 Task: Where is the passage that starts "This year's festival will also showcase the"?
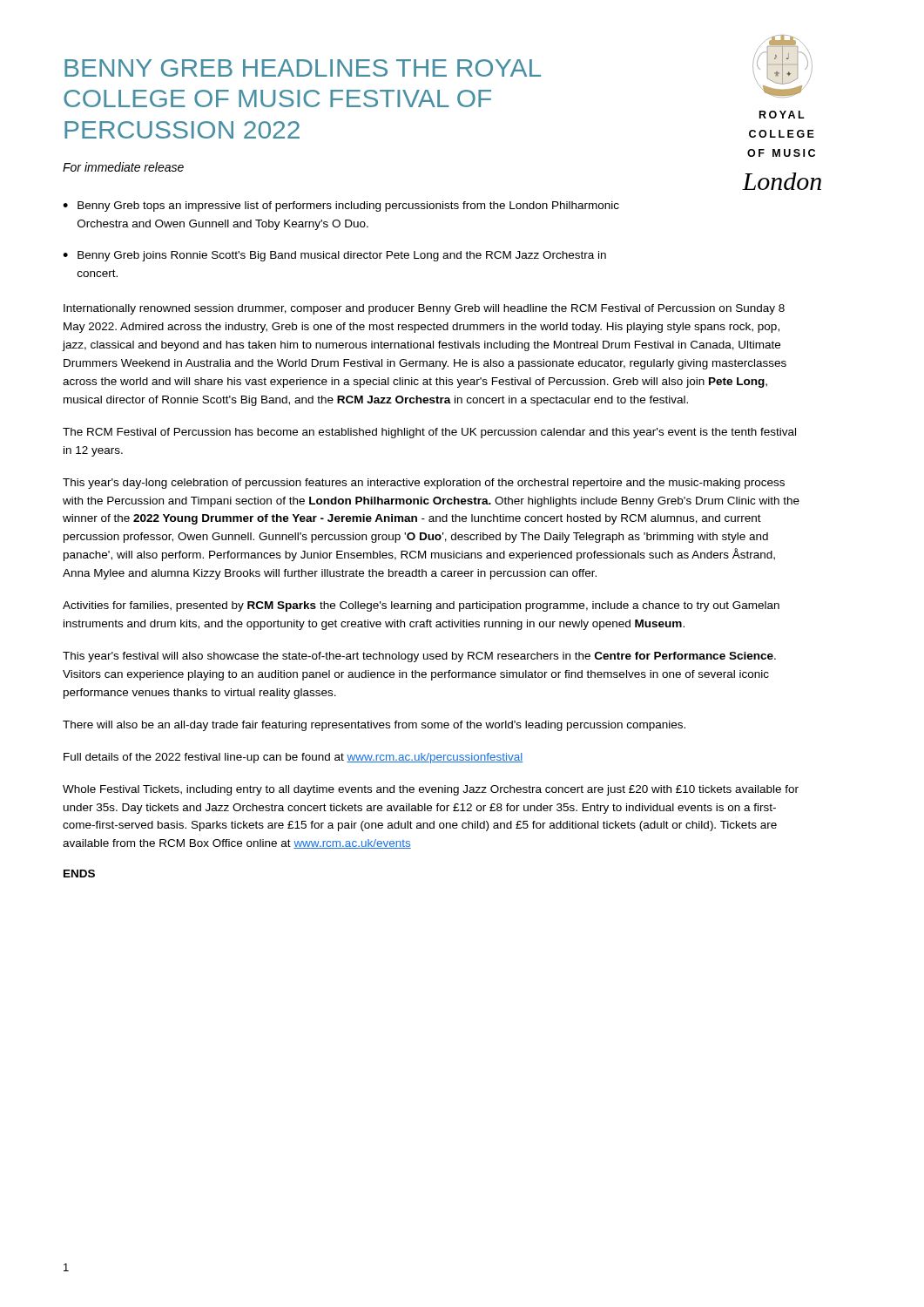(x=420, y=674)
